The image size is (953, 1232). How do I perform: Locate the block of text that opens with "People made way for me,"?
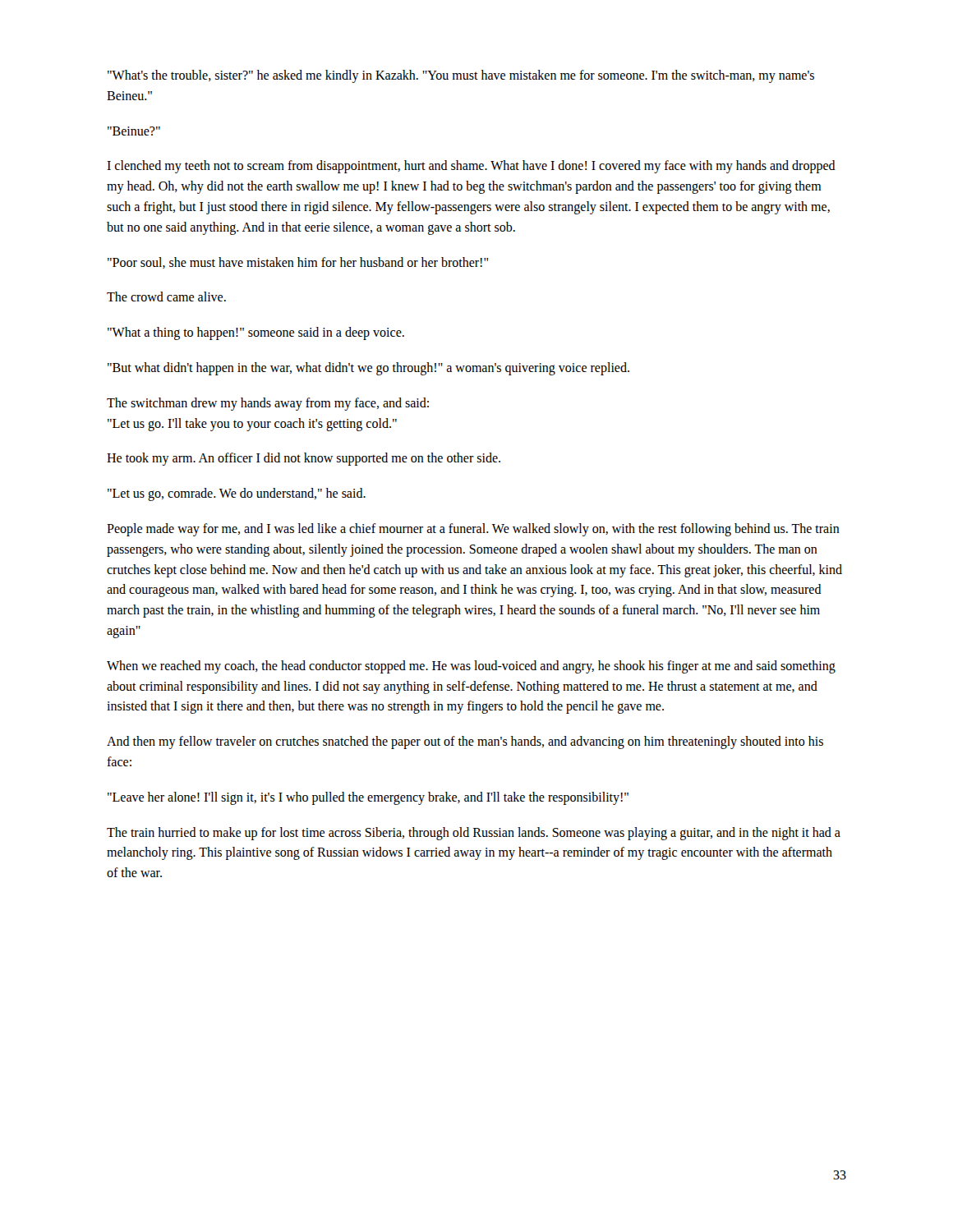pos(474,579)
